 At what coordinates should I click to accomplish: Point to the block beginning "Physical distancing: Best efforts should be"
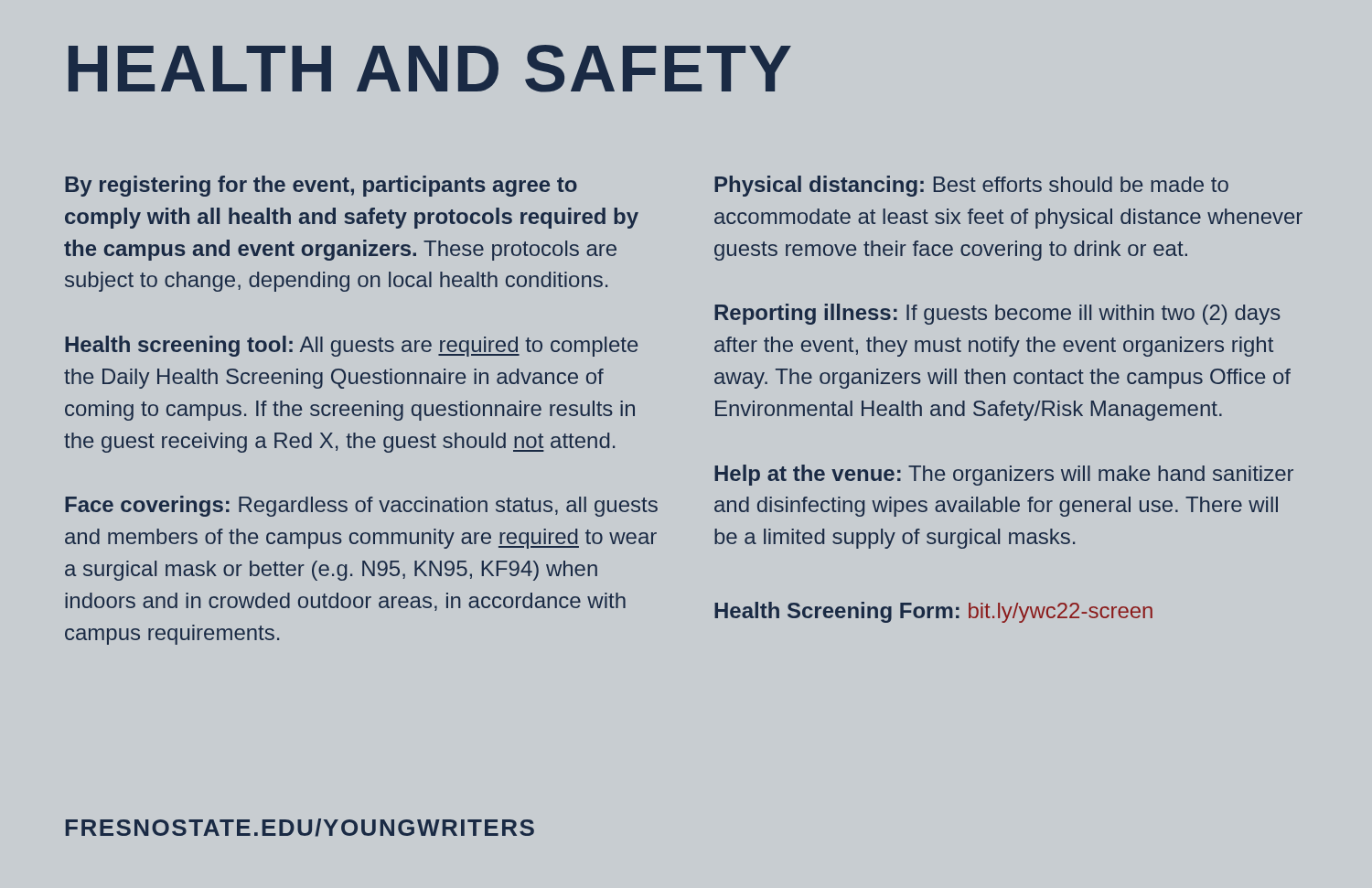pos(1008,216)
